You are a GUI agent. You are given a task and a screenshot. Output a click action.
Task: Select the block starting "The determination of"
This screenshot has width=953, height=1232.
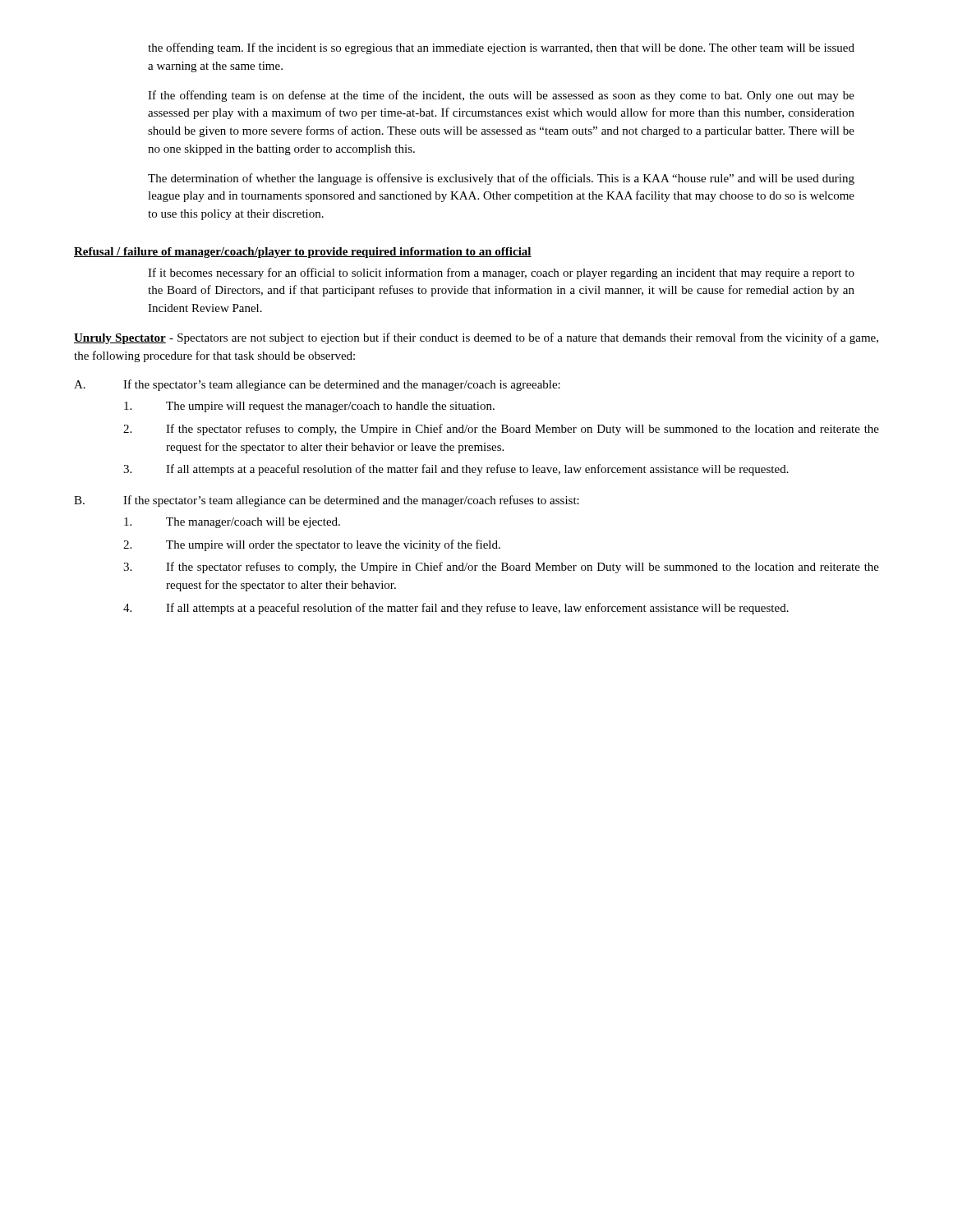(501, 196)
